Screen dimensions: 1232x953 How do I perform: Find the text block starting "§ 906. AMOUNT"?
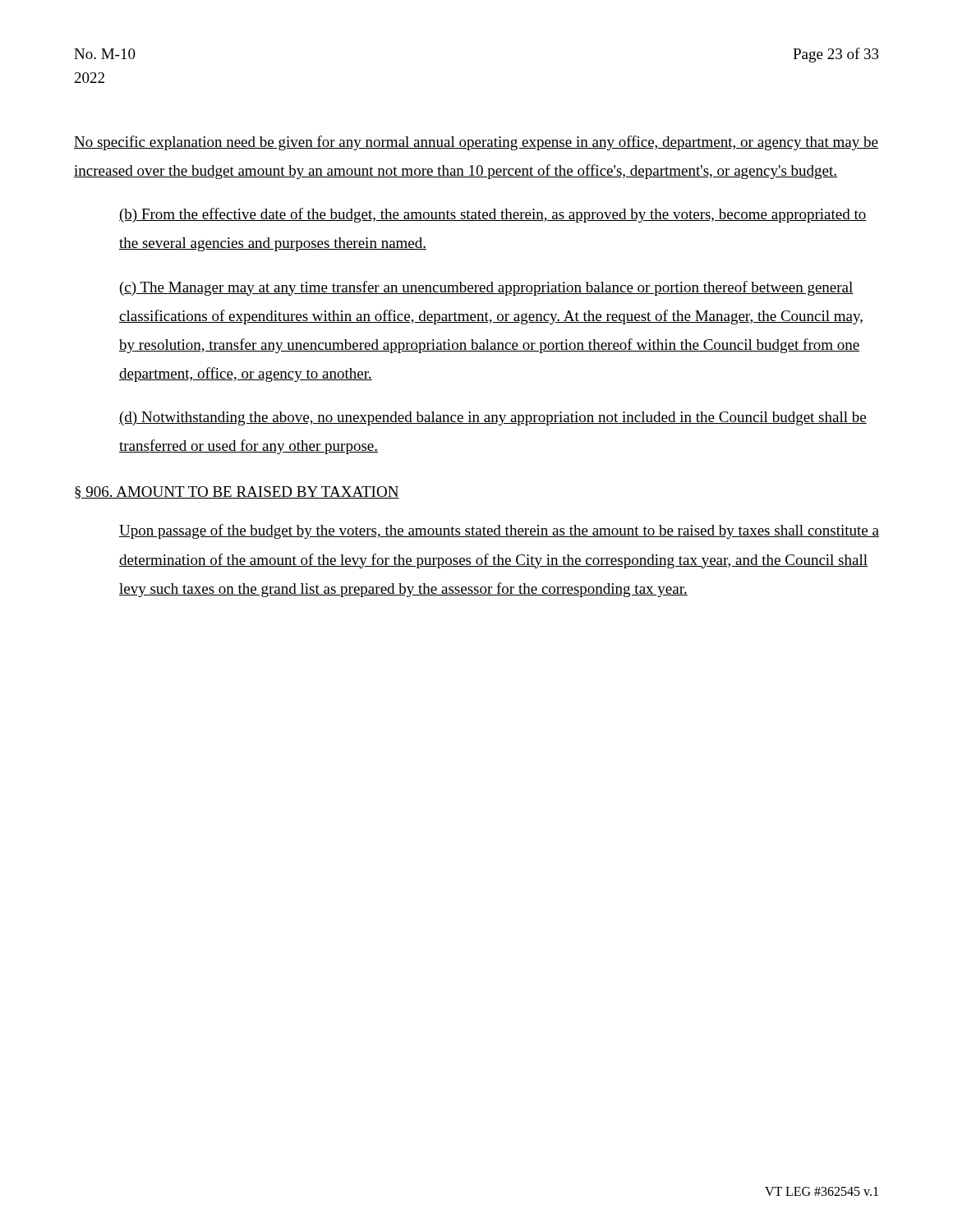point(236,492)
